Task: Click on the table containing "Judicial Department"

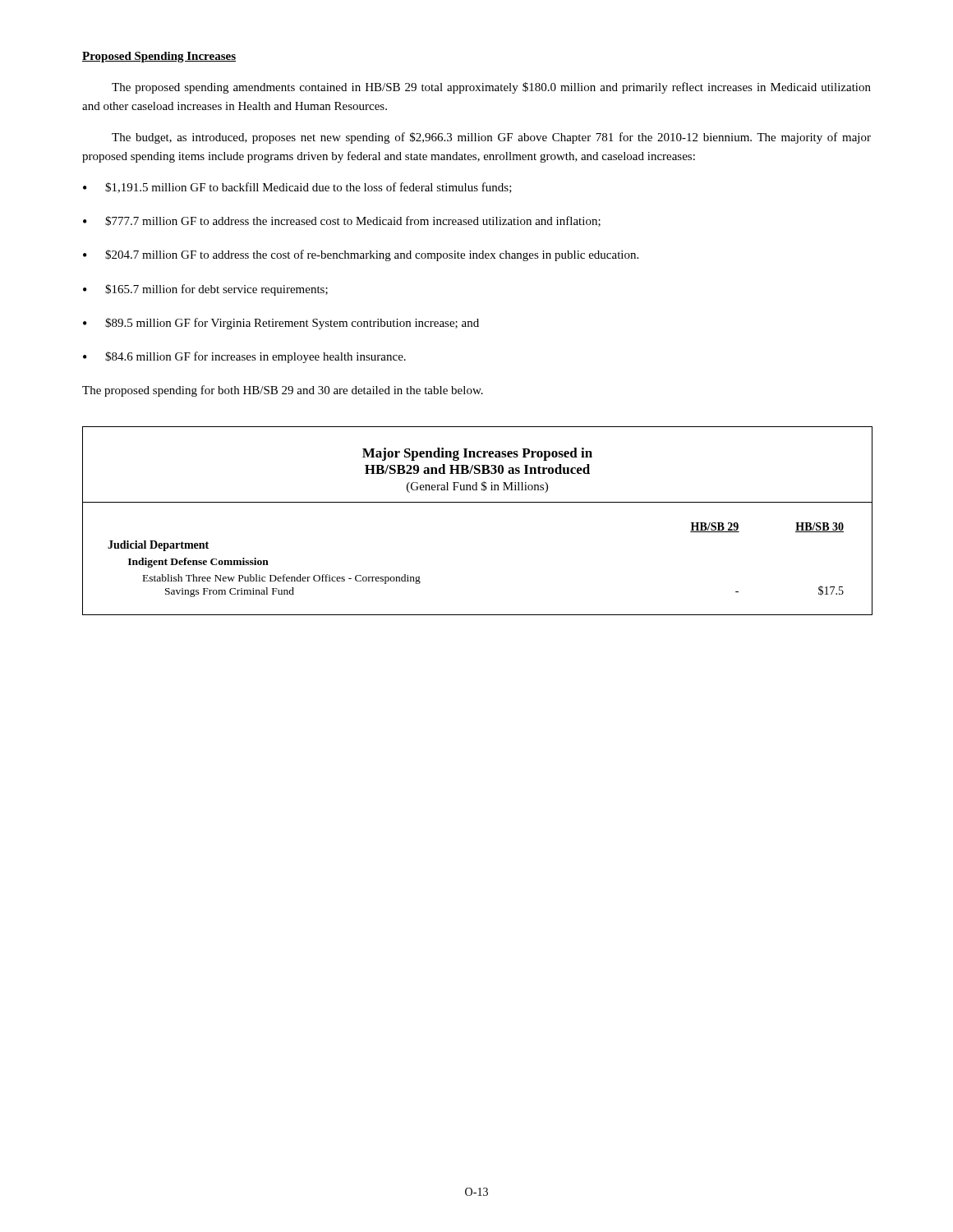Action: coord(477,520)
